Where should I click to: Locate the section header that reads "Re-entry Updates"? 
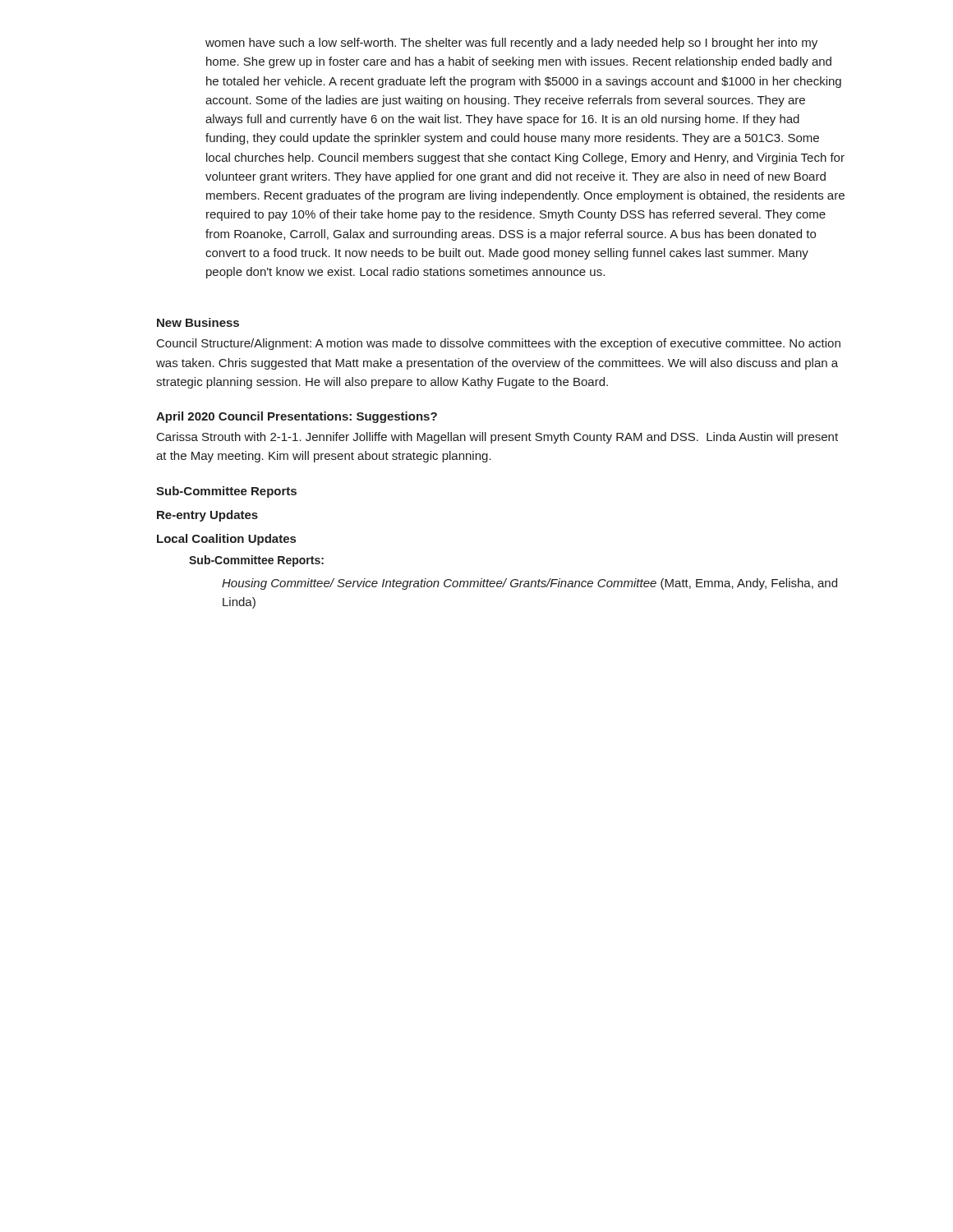coord(207,514)
